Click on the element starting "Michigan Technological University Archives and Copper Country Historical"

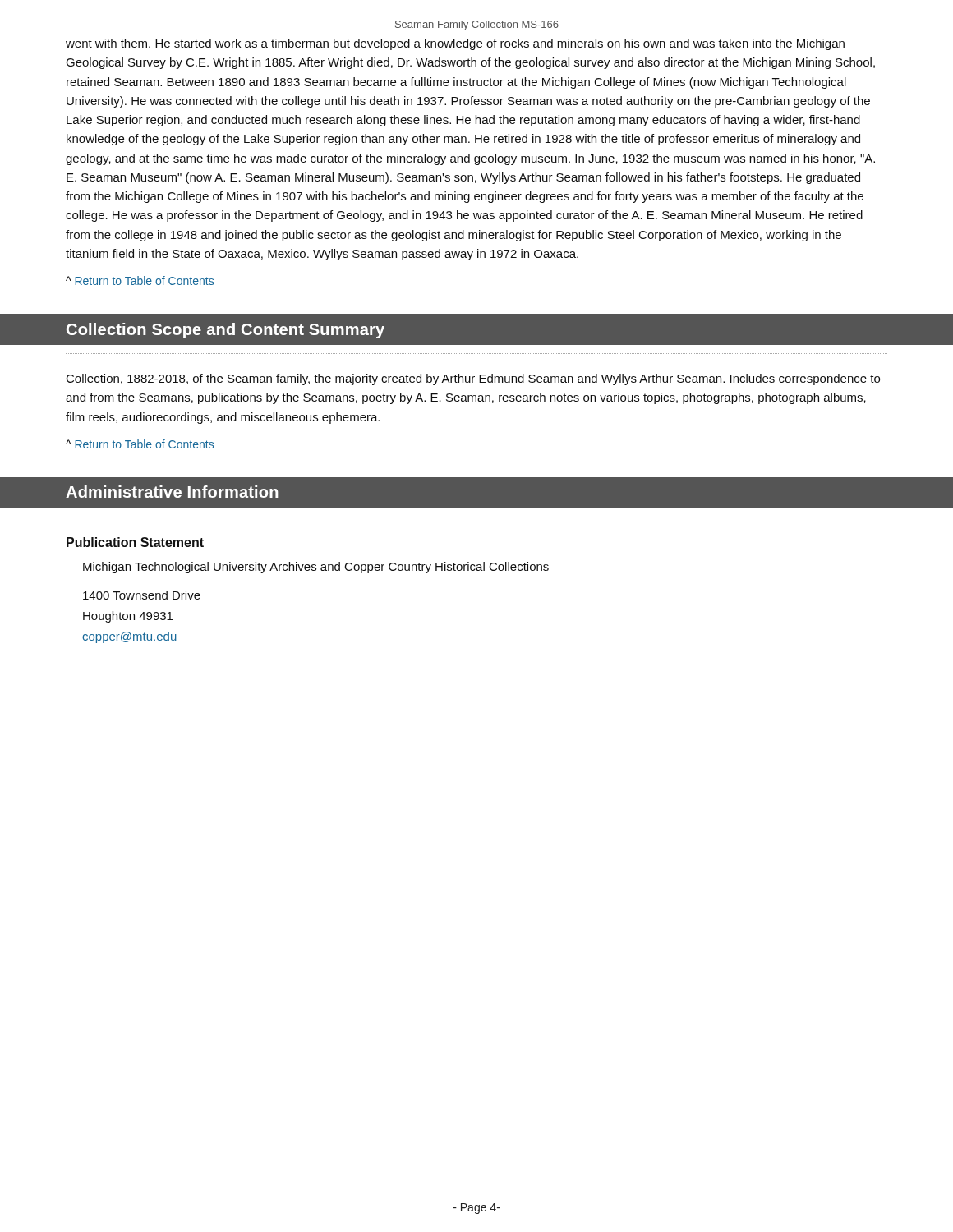(x=316, y=566)
